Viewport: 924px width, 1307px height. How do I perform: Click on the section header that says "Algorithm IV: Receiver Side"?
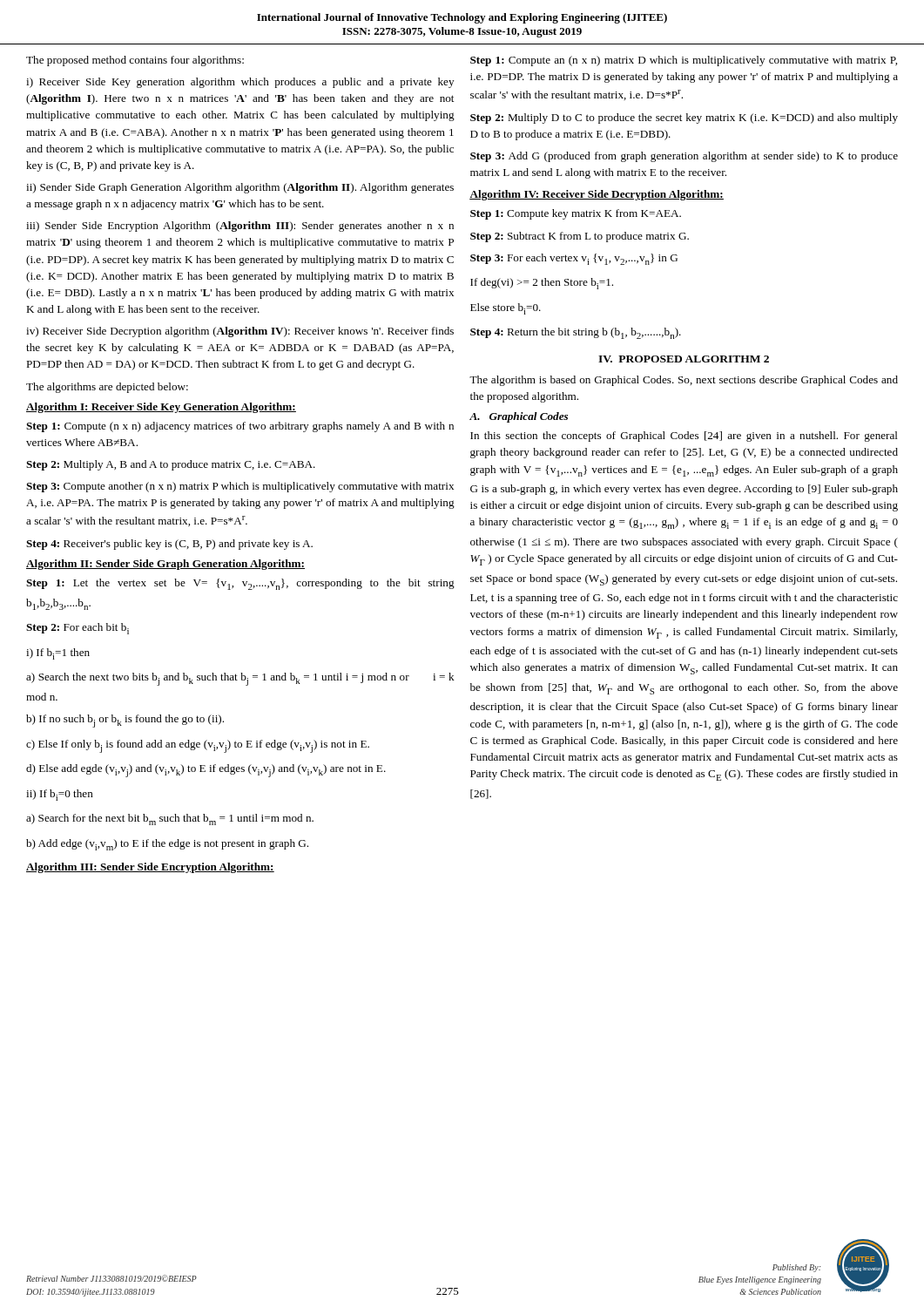tap(597, 194)
